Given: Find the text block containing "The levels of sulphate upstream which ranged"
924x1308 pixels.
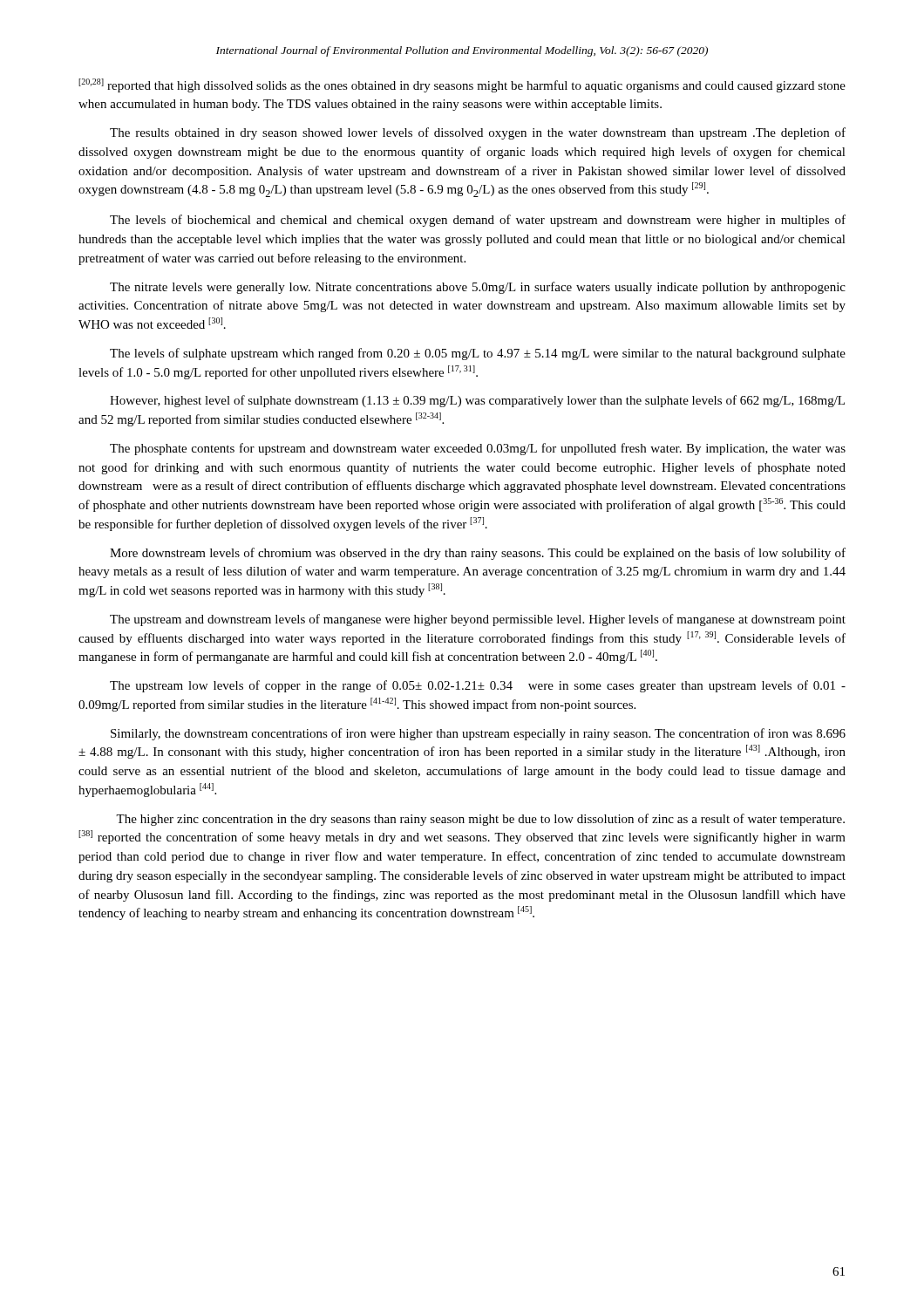Looking at the screenshot, I should tap(462, 363).
